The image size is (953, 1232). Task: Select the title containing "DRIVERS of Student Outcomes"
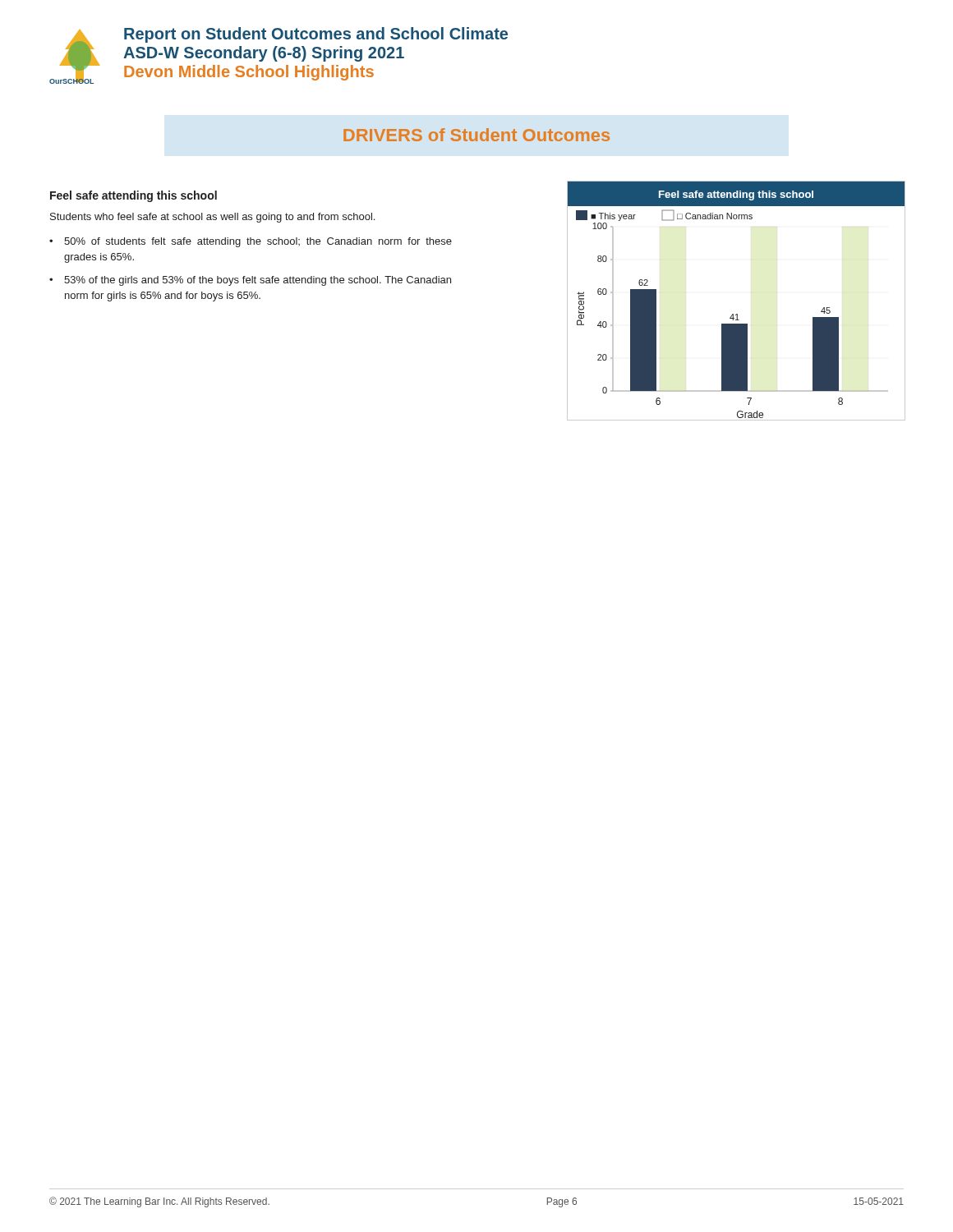[476, 135]
